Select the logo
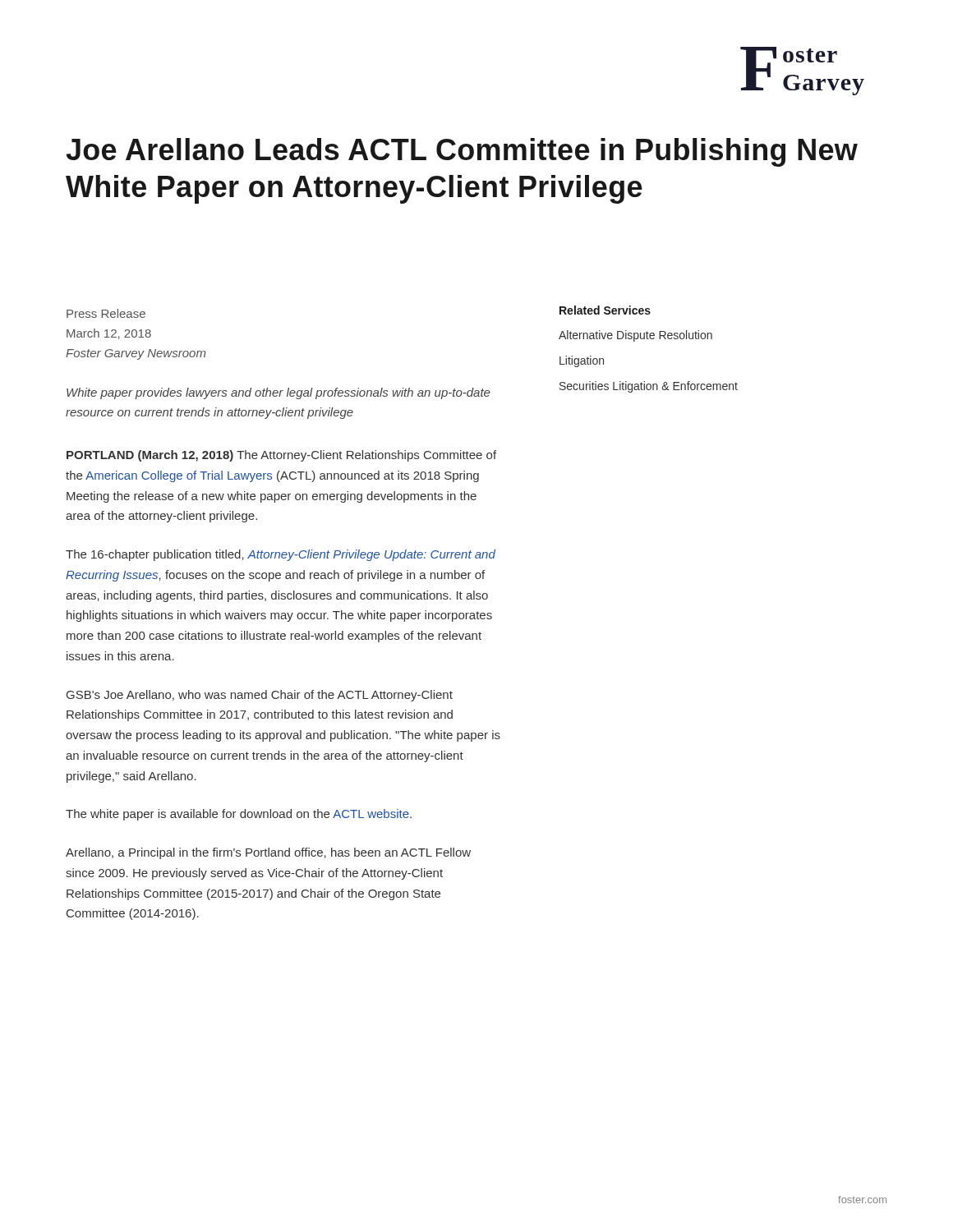The width and height of the screenshot is (953, 1232). (817, 70)
